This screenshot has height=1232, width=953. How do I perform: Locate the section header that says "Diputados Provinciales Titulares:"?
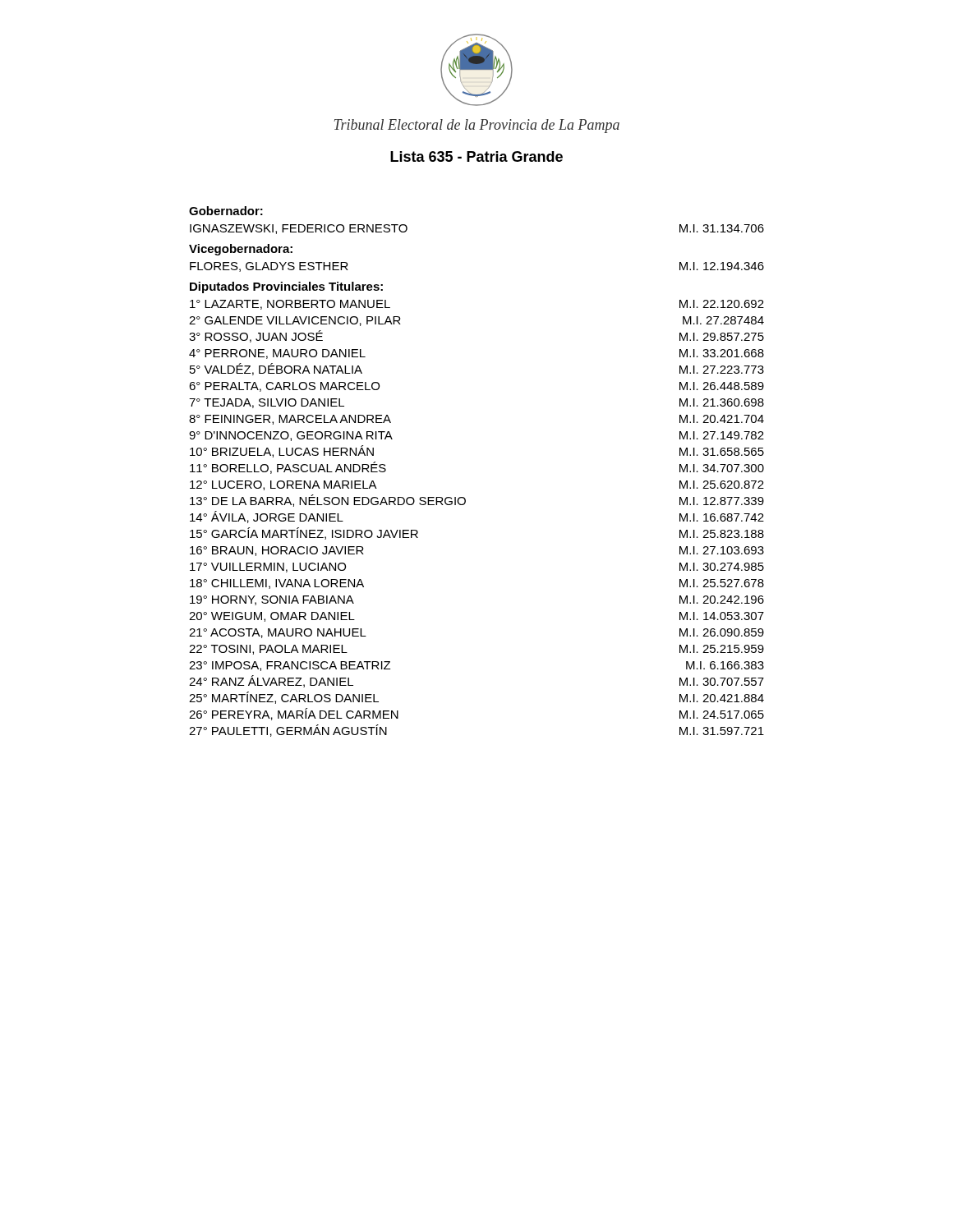click(x=286, y=286)
